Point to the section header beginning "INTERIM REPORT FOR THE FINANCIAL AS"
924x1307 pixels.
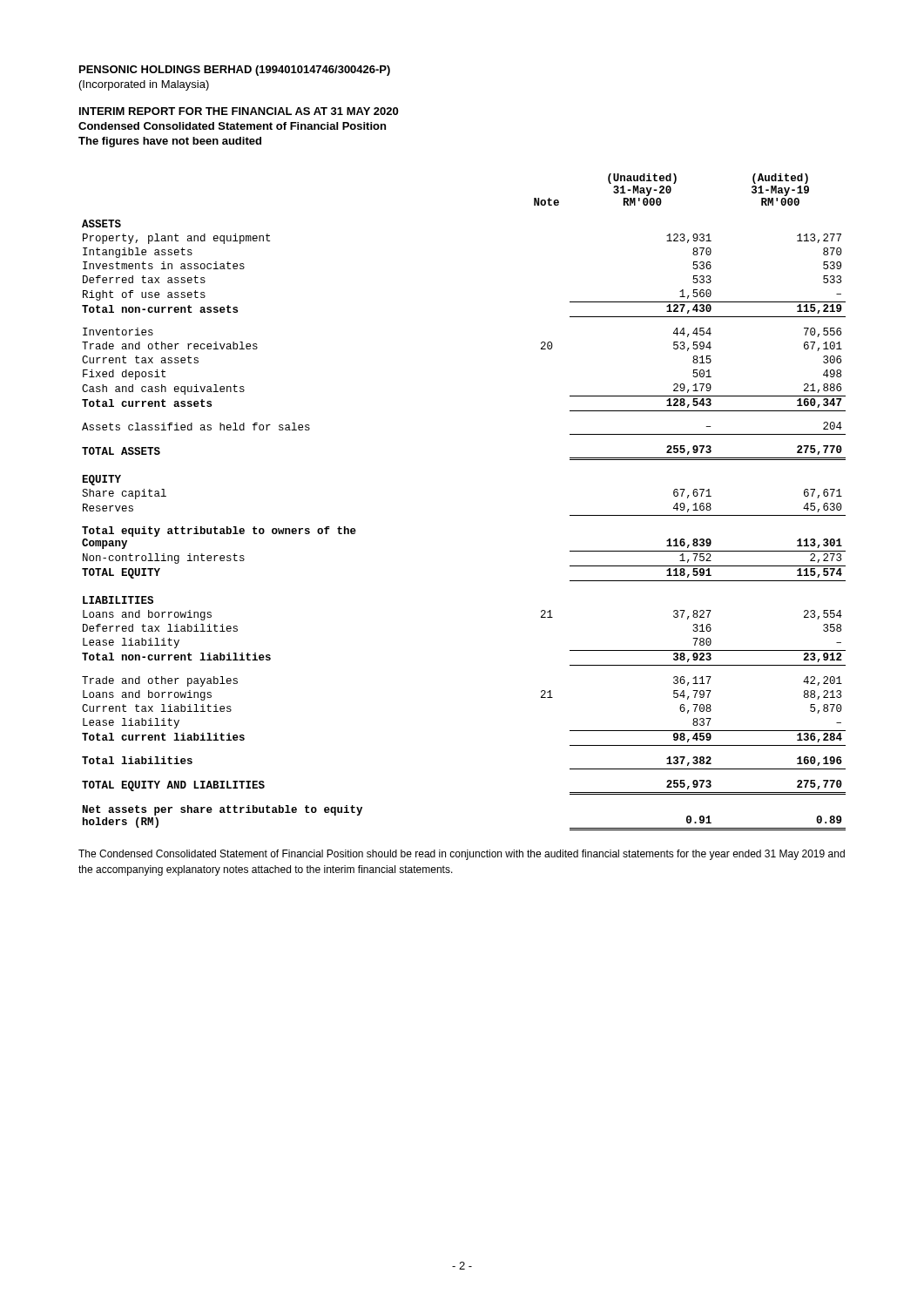(x=238, y=111)
